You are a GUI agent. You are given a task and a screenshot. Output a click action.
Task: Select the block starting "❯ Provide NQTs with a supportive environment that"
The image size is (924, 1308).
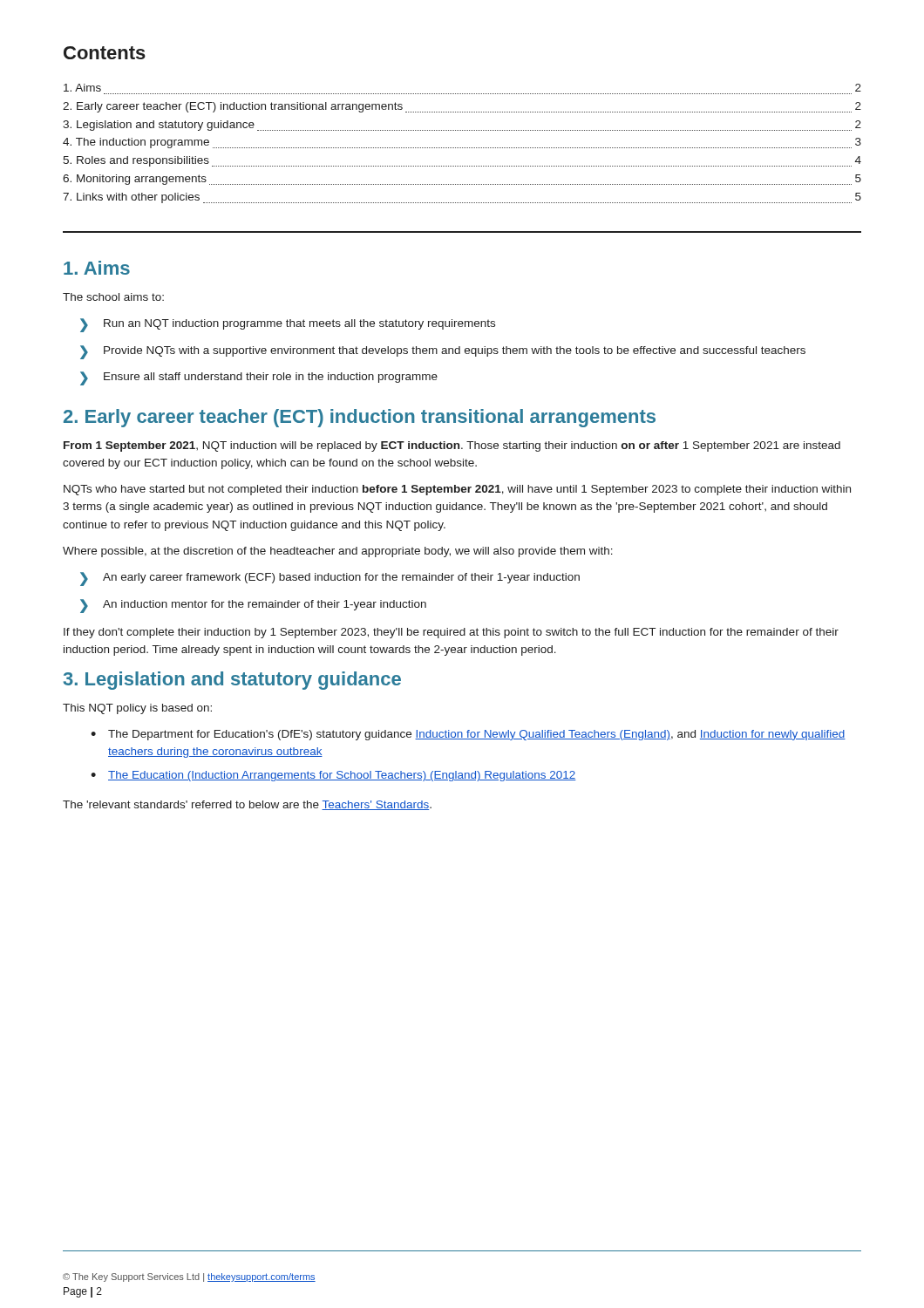click(462, 351)
